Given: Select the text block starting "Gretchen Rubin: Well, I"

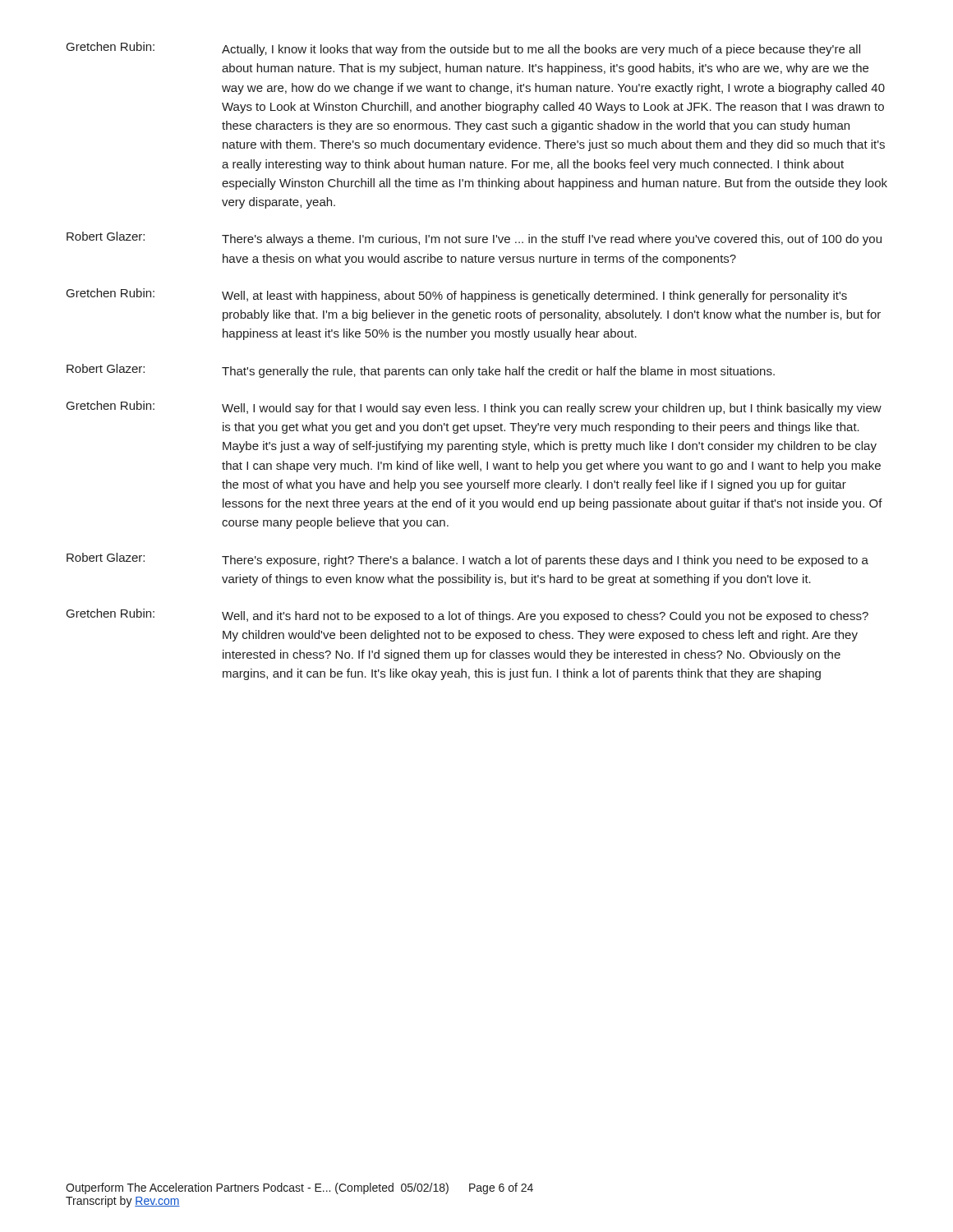Looking at the screenshot, I should 476,465.
